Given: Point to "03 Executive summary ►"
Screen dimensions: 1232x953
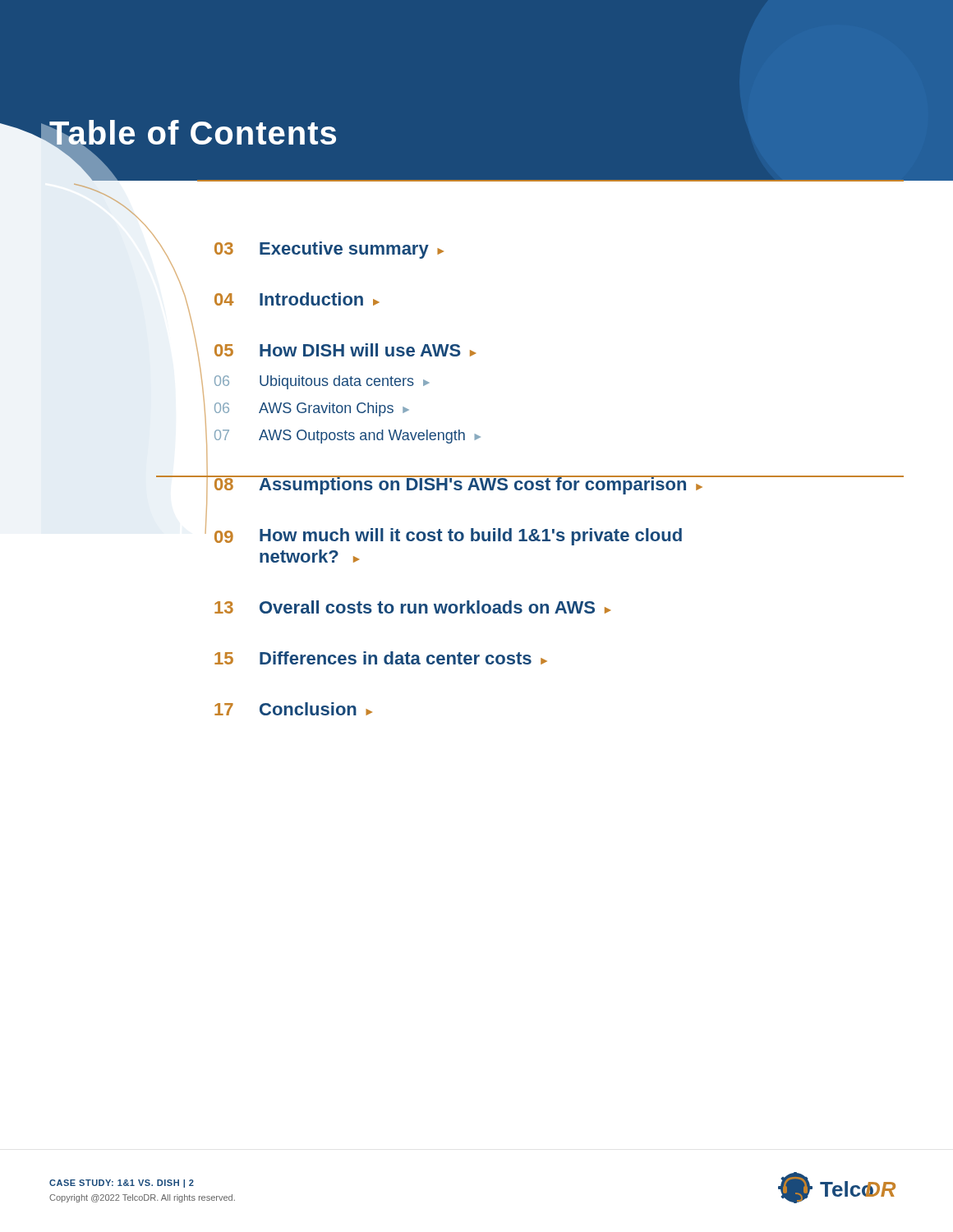Looking at the screenshot, I should pos(330,249).
